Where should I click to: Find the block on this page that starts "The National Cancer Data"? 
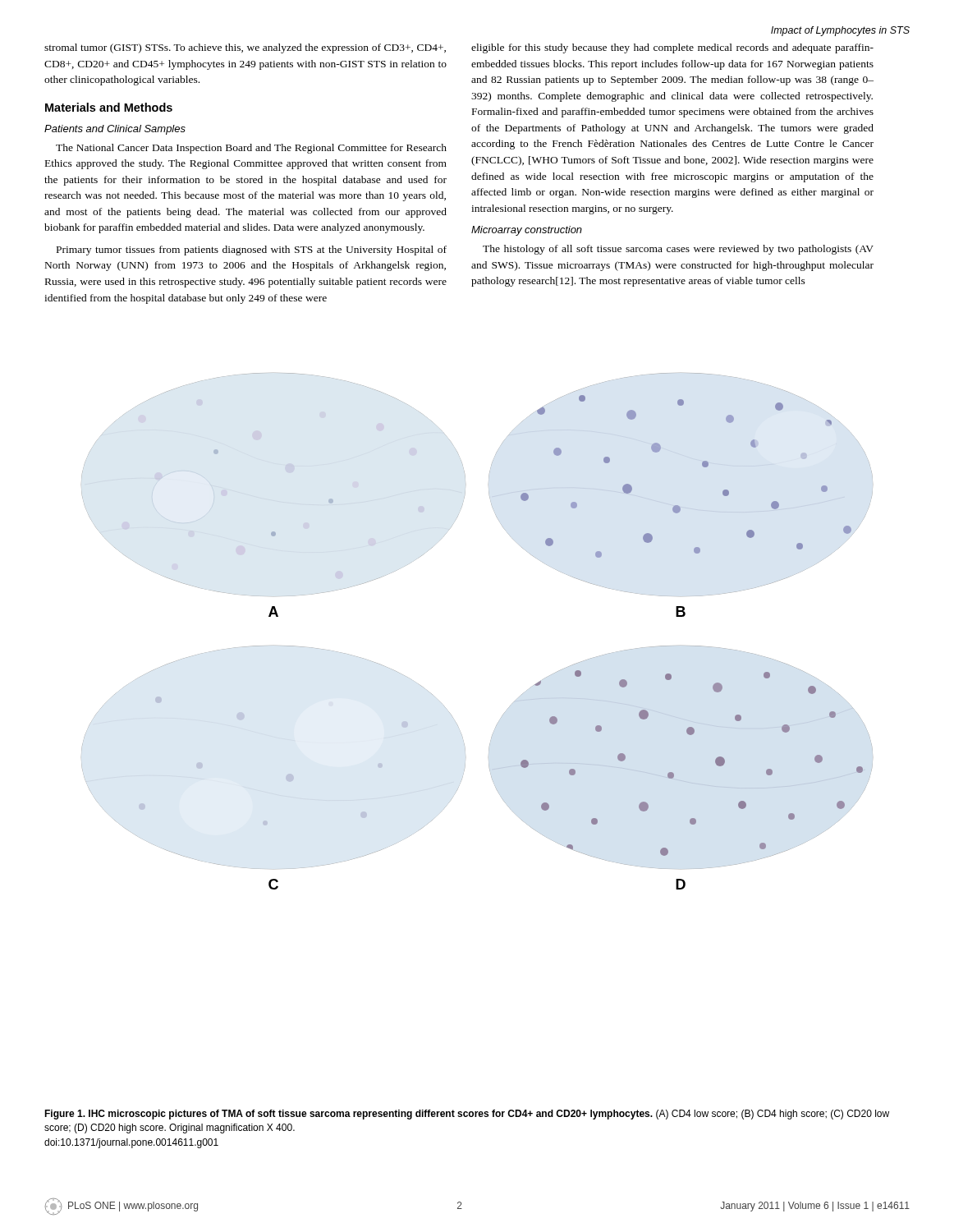pyautogui.click(x=246, y=222)
